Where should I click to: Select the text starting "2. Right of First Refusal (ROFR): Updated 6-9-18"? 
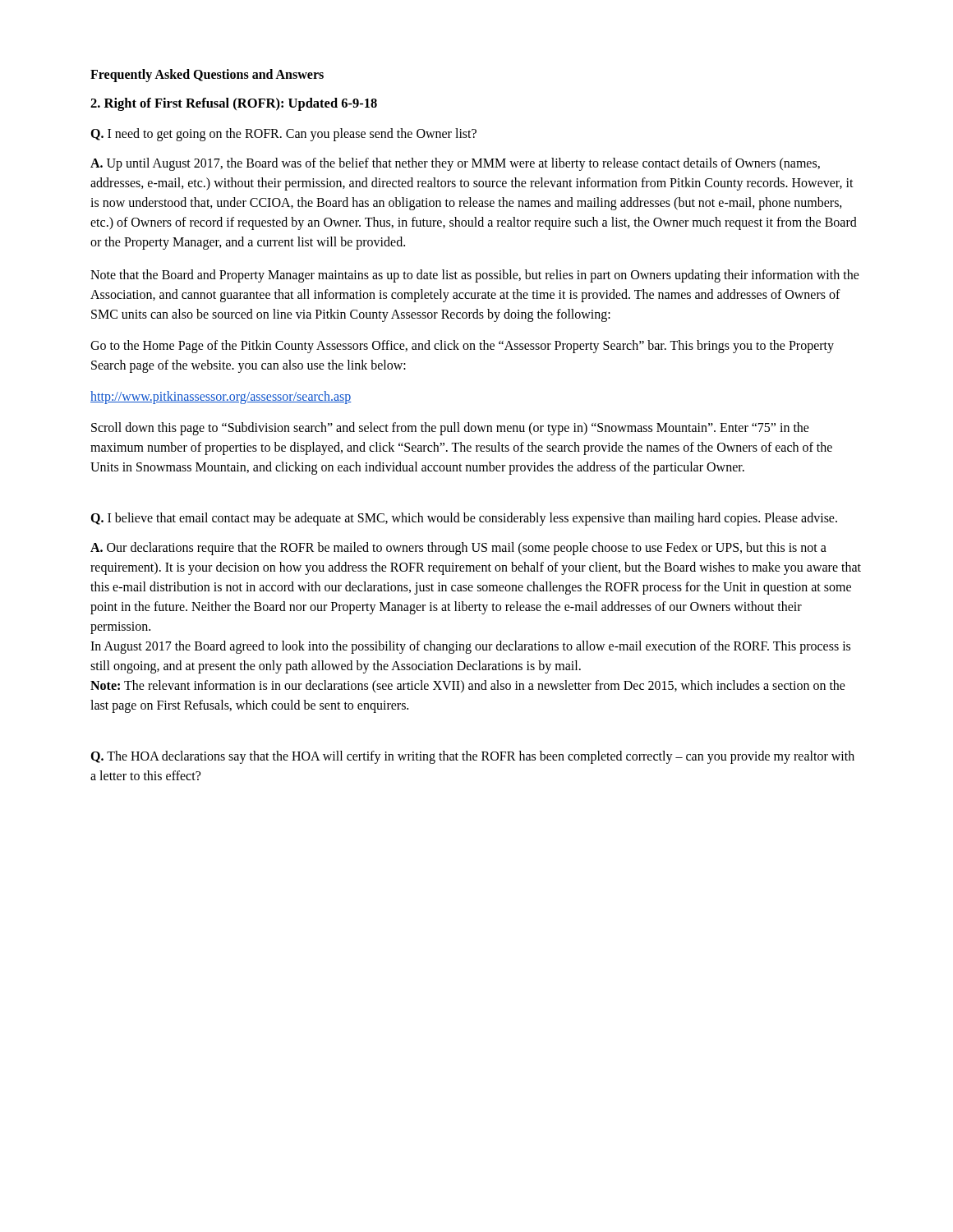pos(234,103)
